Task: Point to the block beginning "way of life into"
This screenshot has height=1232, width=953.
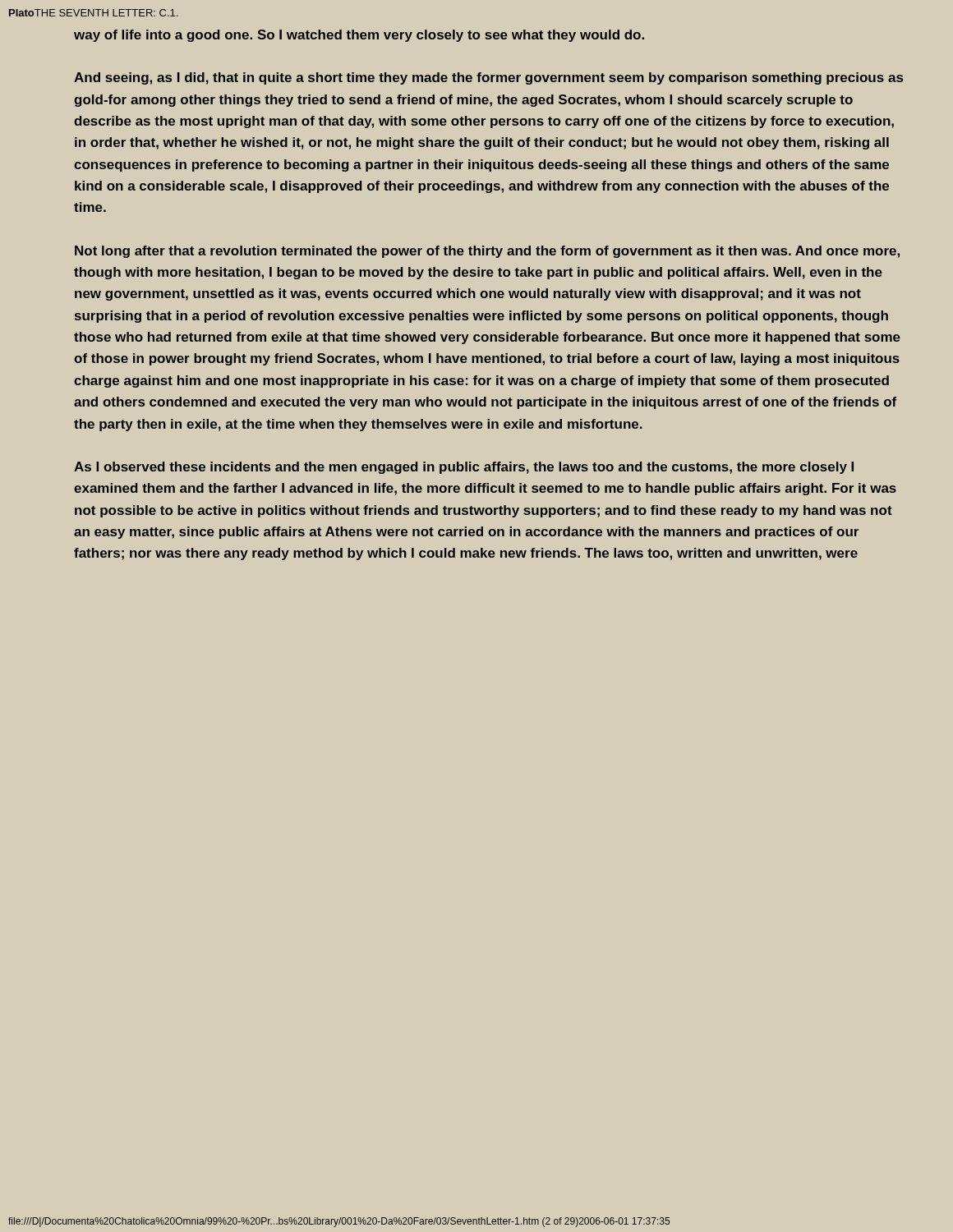Action: tap(360, 35)
